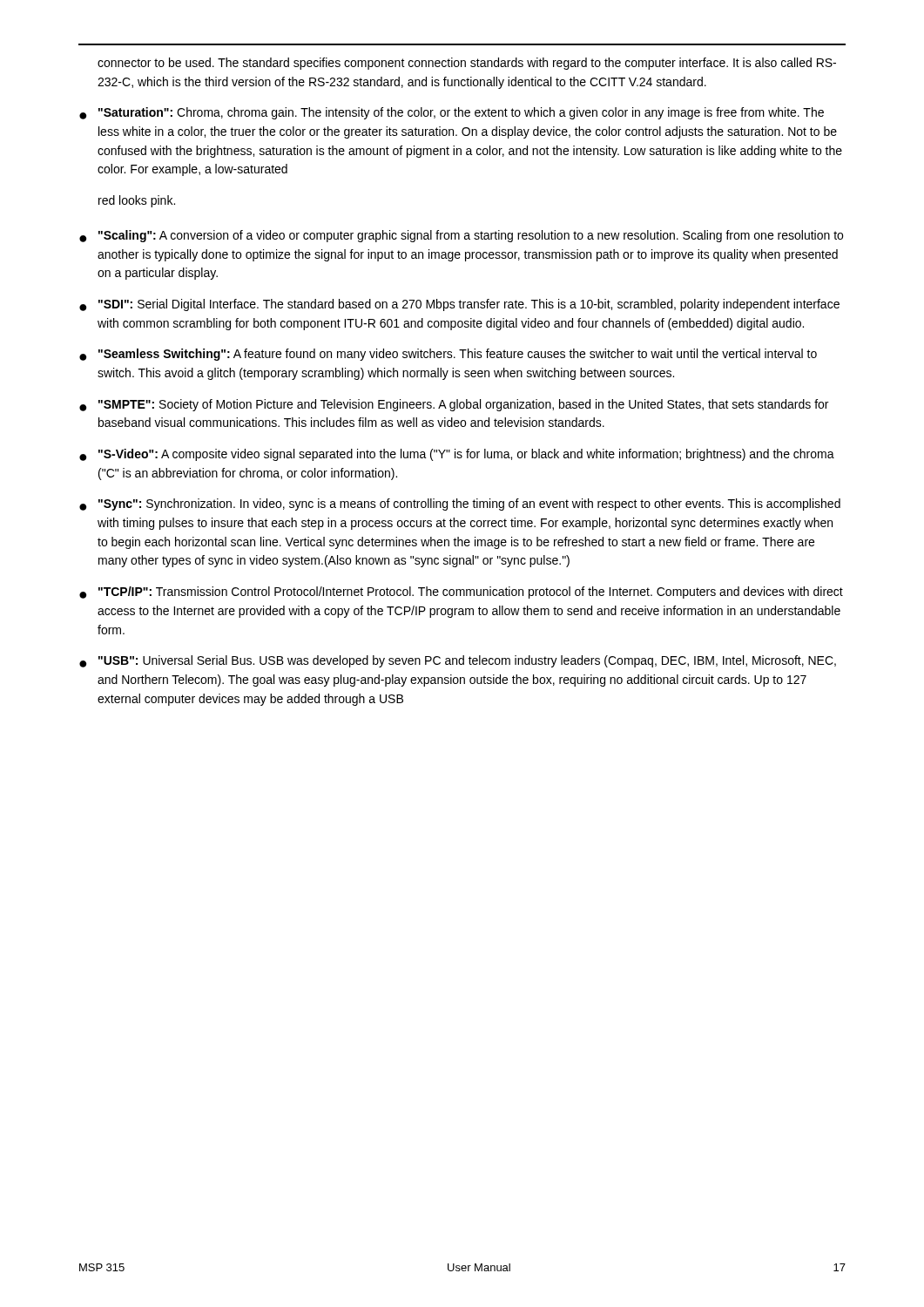
Task: Find the block on this page that starts "● "Scaling": A conversion of a video"
Action: pos(462,255)
